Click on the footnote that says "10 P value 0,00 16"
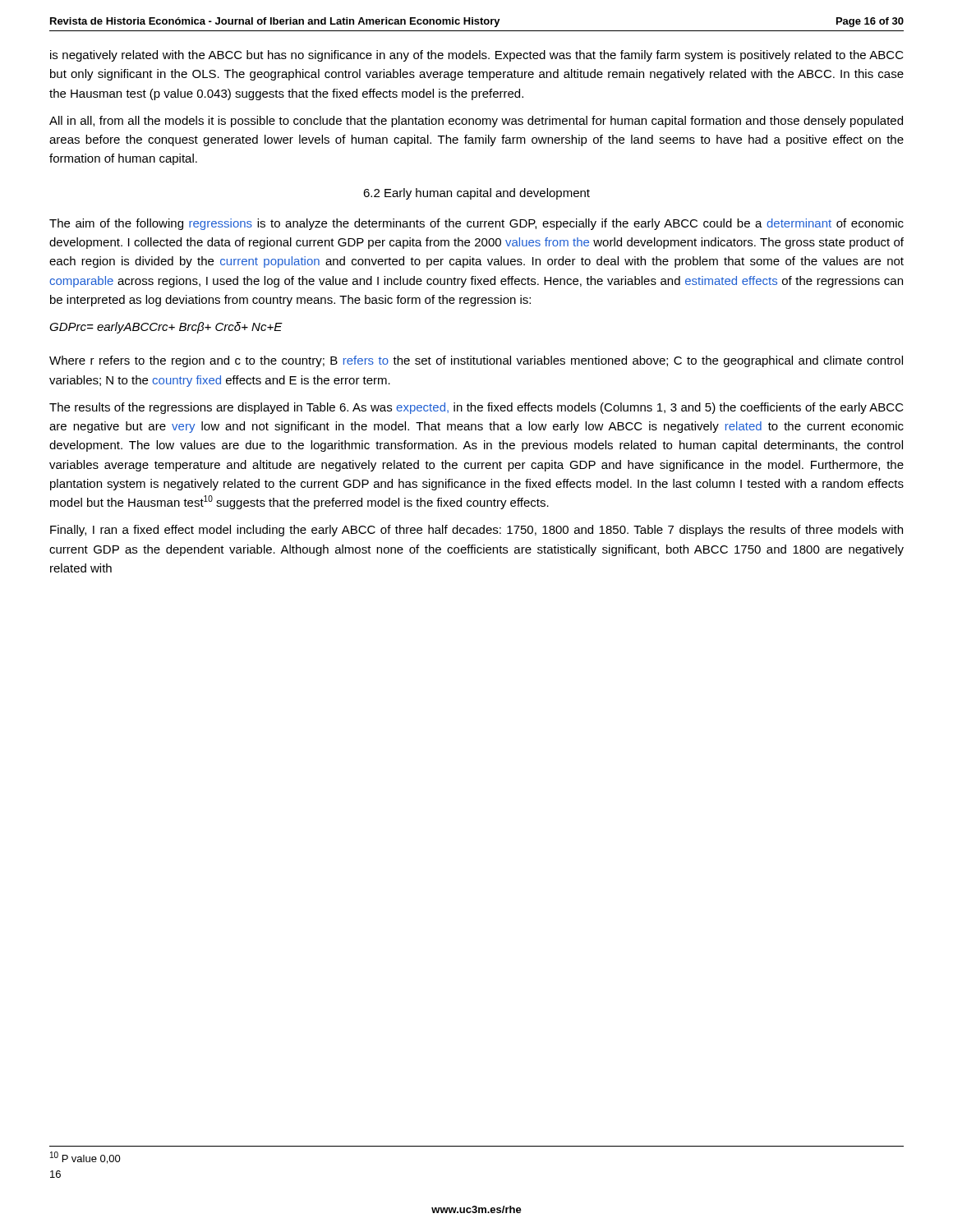953x1232 pixels. [85, 1166]
